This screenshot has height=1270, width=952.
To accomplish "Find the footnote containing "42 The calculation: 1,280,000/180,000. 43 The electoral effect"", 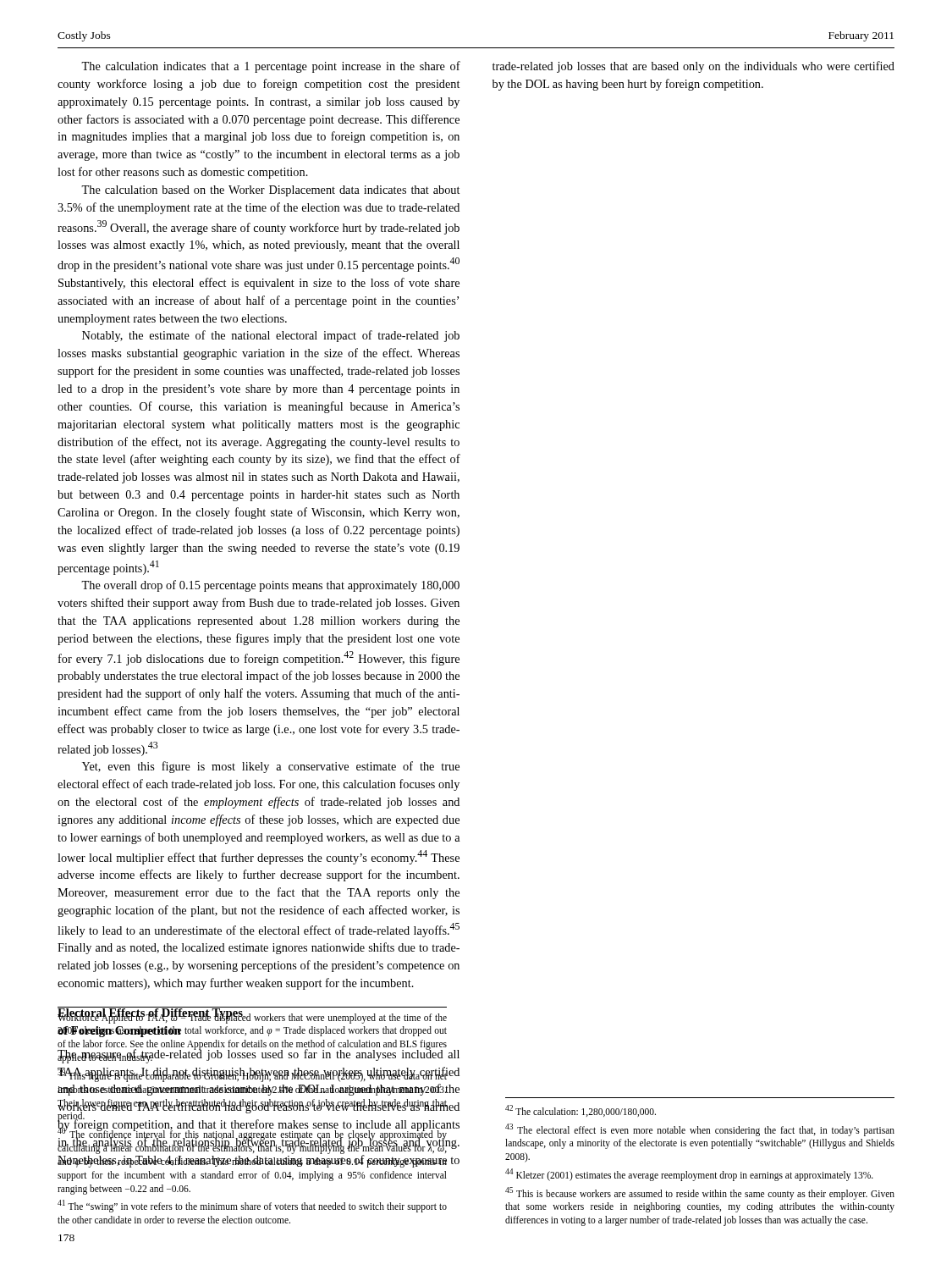I will point(700,1165).
